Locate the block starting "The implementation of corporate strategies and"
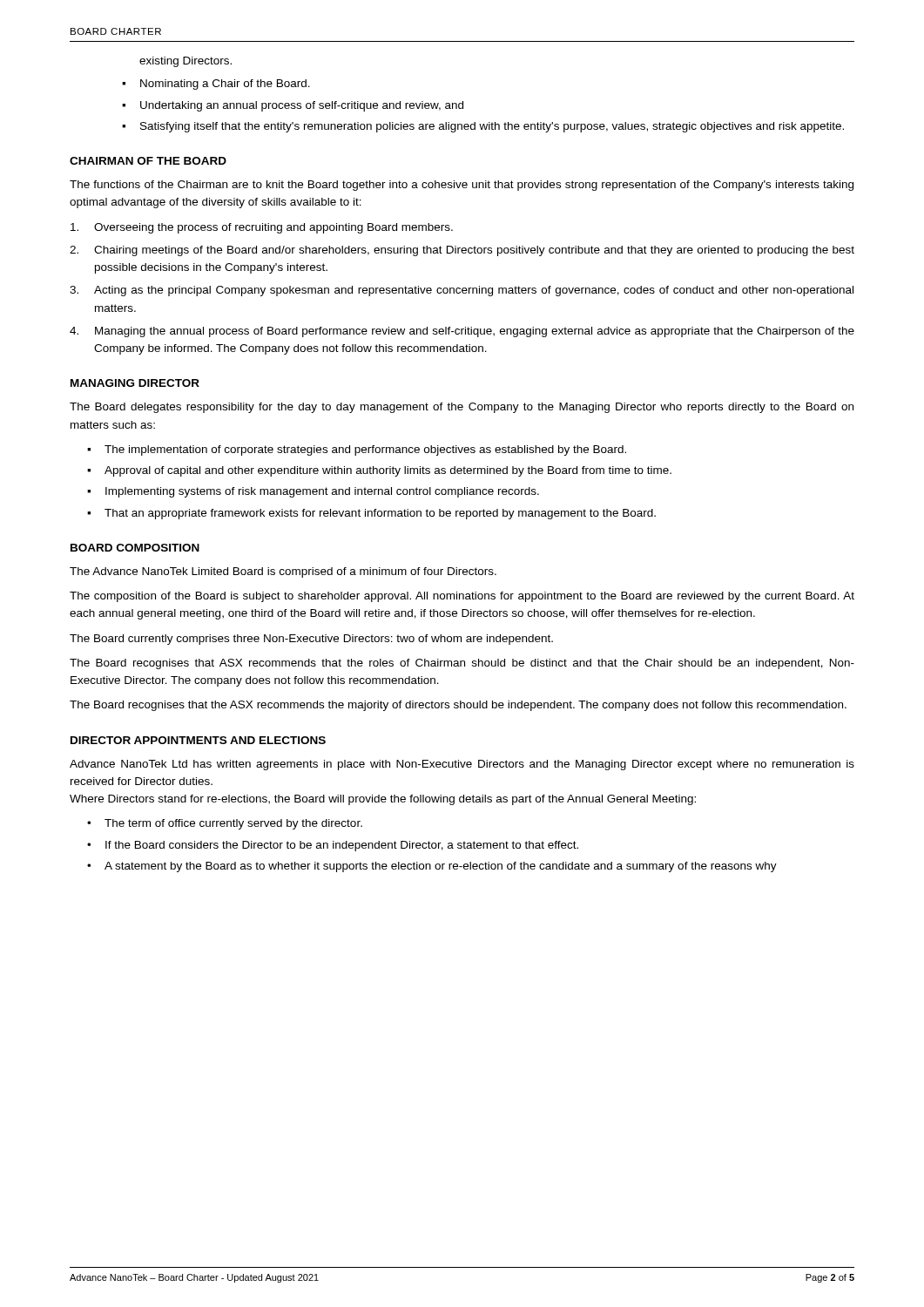This screenshot has width=924, height=1307. (x=366, y=449)
